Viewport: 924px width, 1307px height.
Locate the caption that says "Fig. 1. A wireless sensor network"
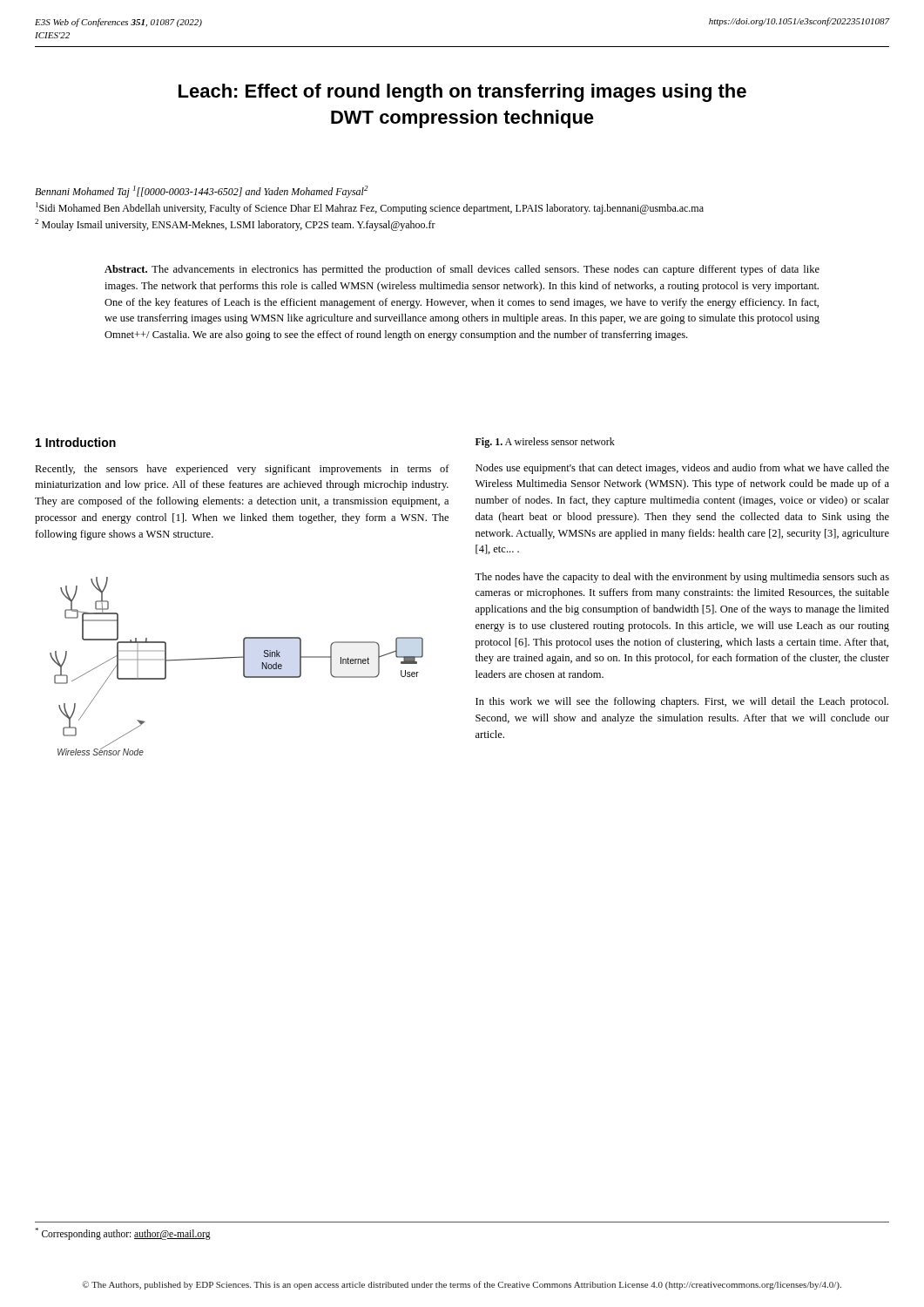coord(545,442)
